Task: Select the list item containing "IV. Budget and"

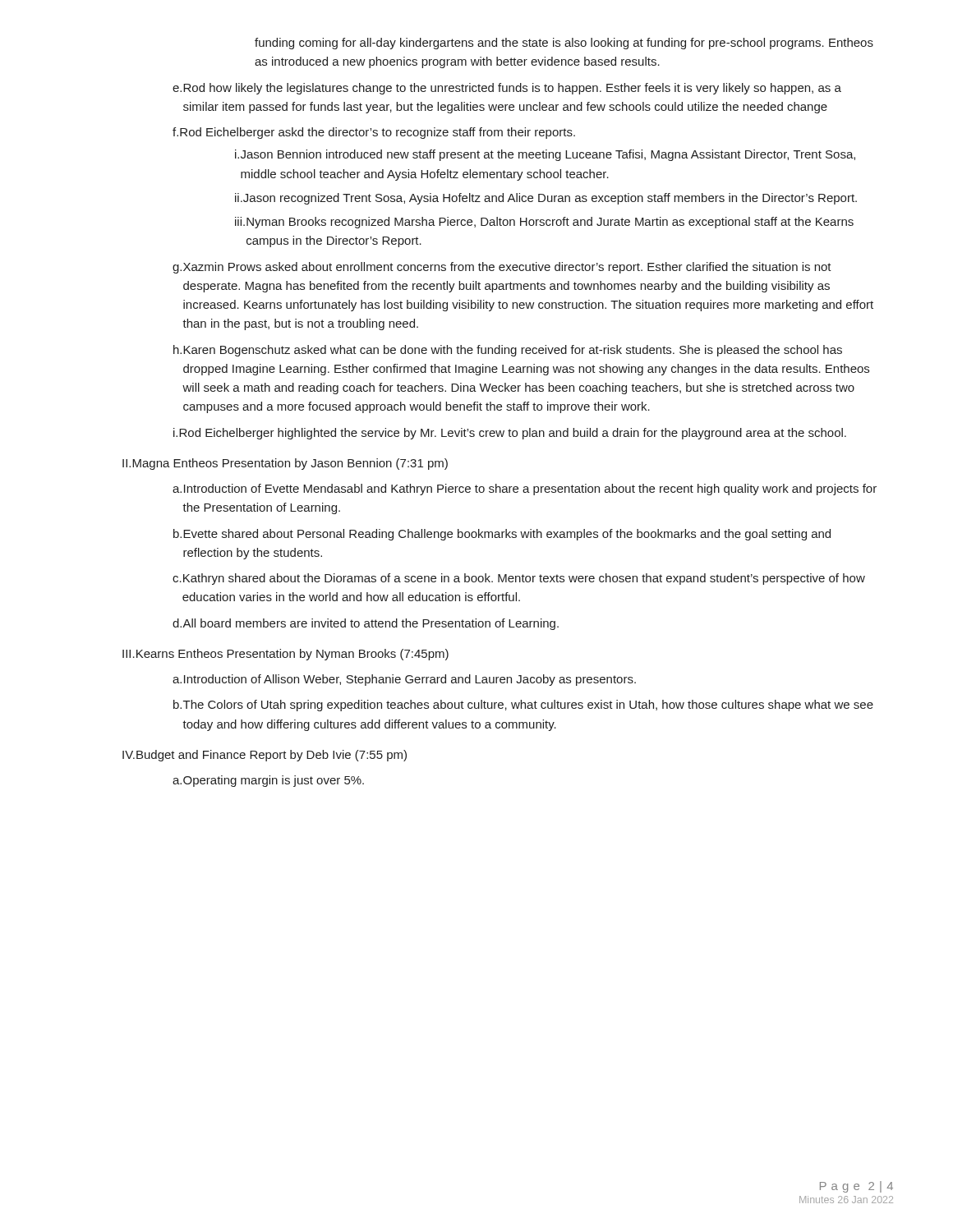Action: click(265, 756)
